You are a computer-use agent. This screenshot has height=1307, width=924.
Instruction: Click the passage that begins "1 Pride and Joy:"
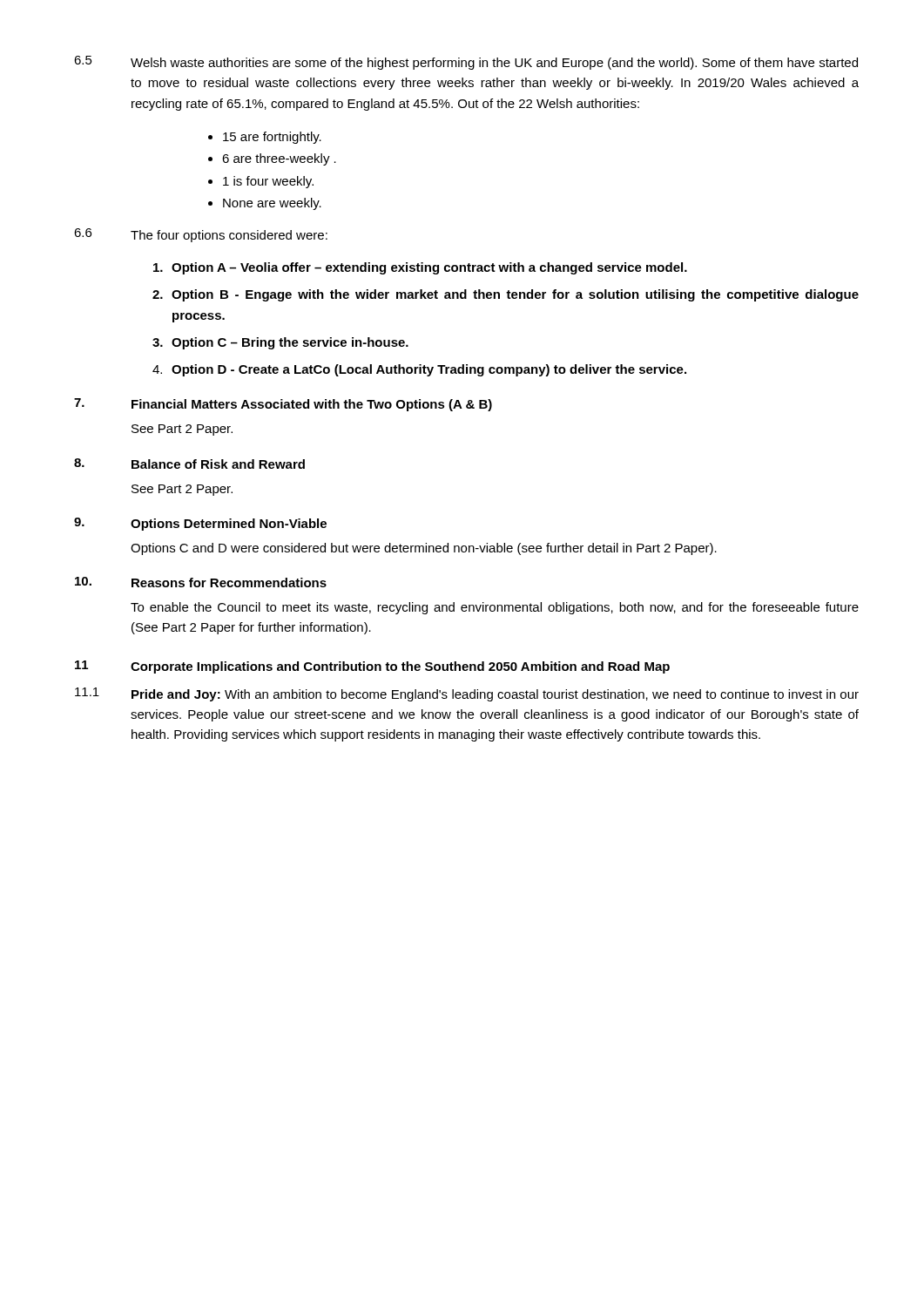point(466,714)
